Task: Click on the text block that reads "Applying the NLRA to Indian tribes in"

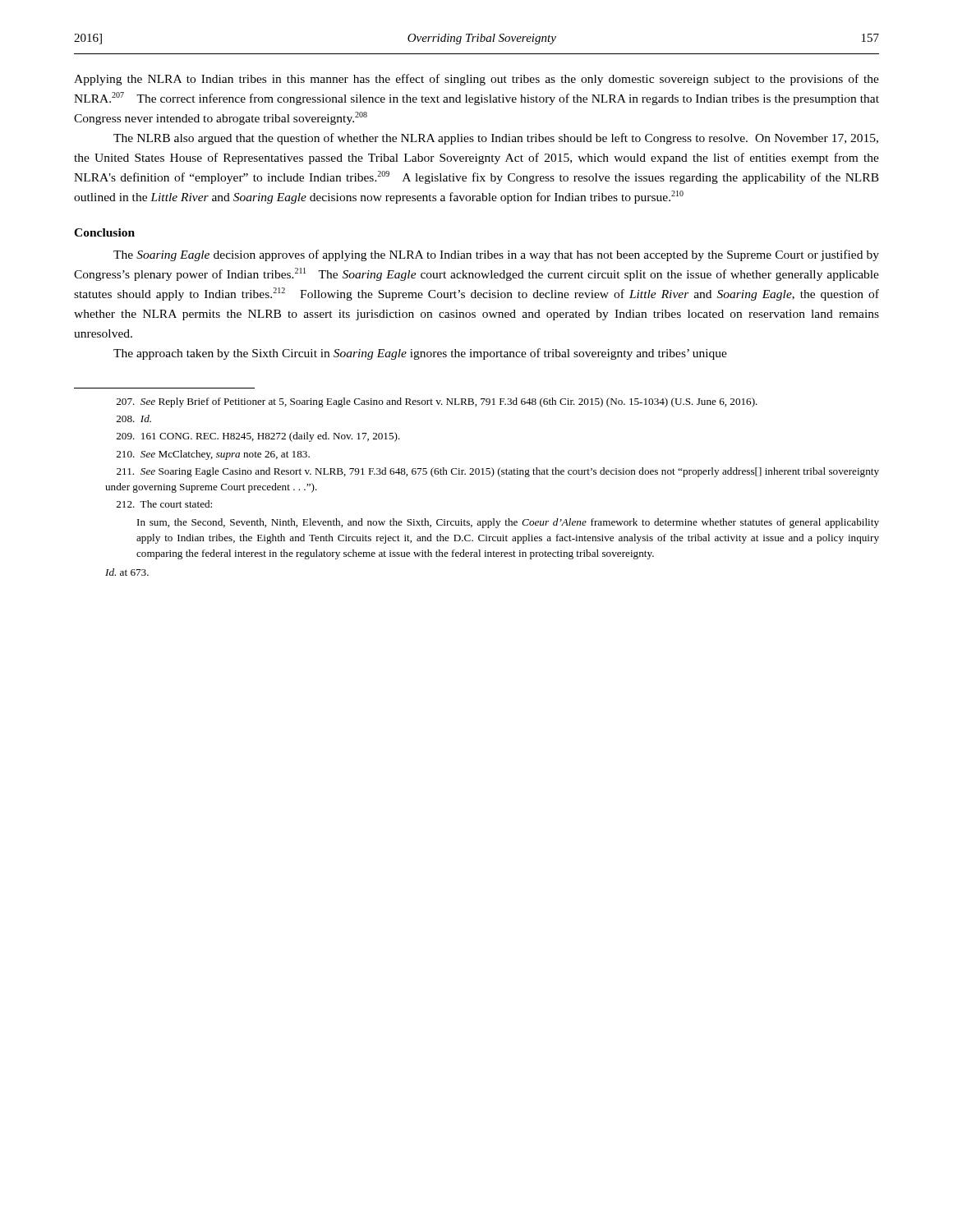Action: click(x=476, y=99)
